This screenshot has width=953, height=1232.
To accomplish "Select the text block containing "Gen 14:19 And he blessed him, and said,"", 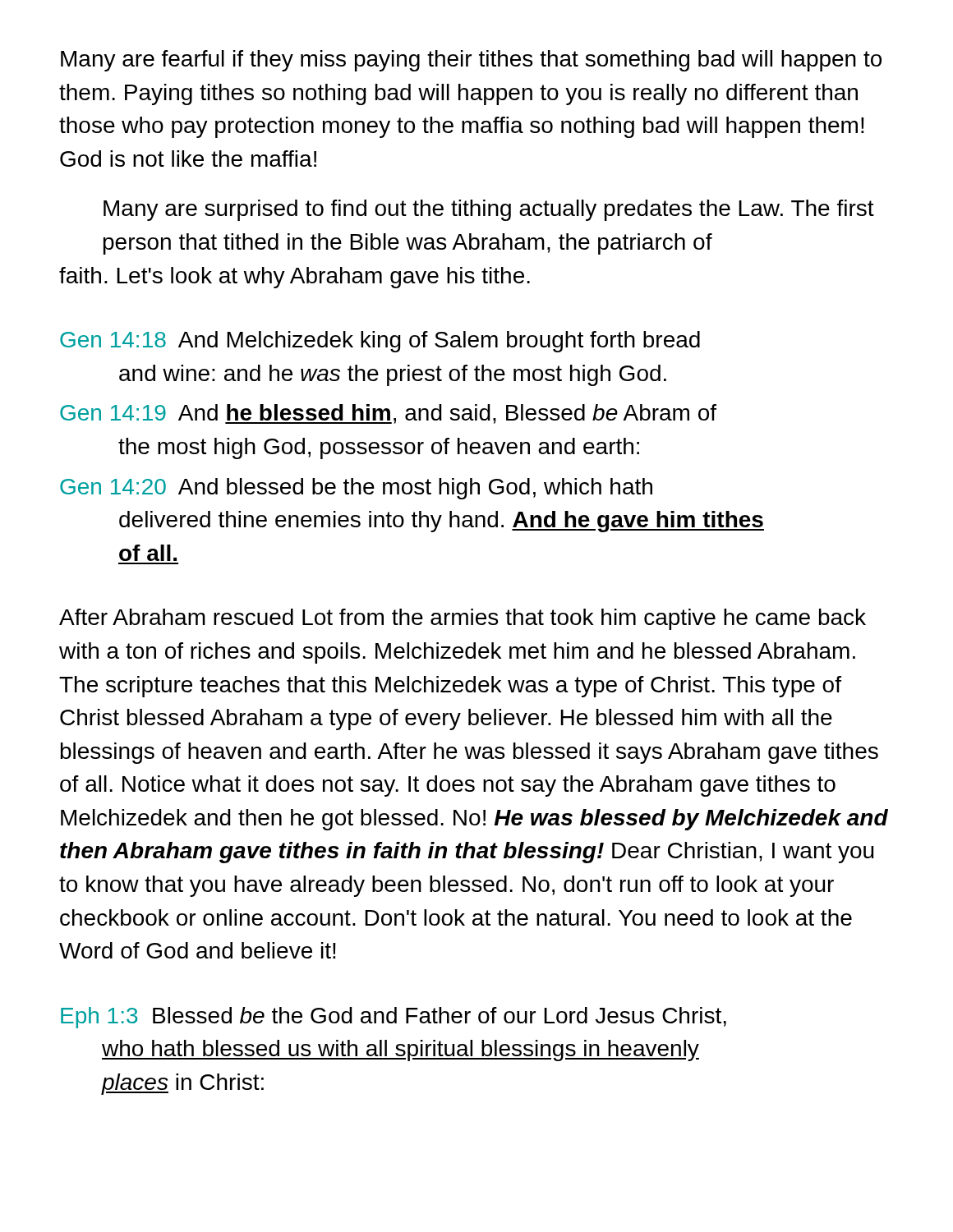I will (x=388, y=432).
